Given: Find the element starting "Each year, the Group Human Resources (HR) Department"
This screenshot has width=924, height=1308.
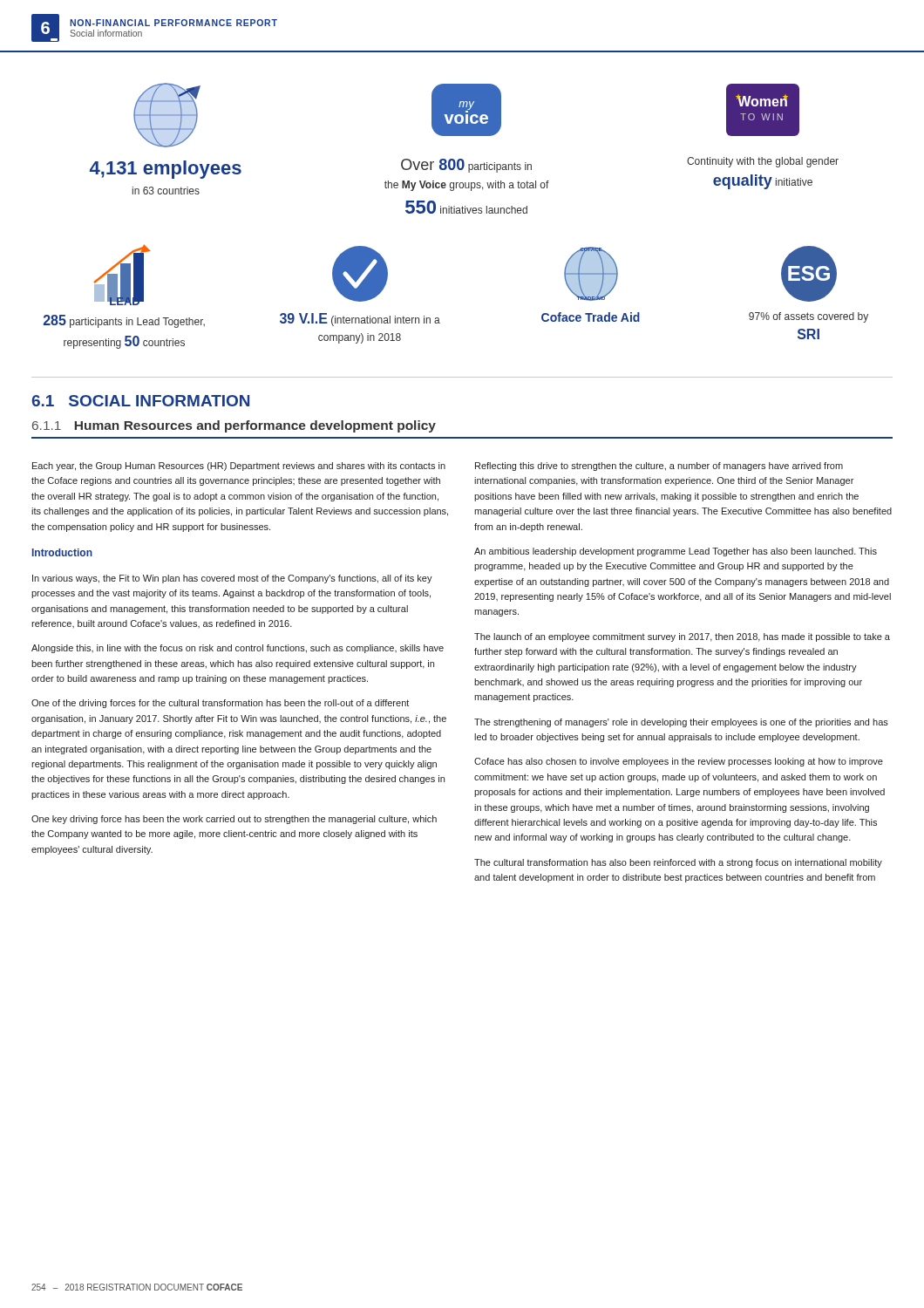Looking at the screenshot, I should [241, 658].
